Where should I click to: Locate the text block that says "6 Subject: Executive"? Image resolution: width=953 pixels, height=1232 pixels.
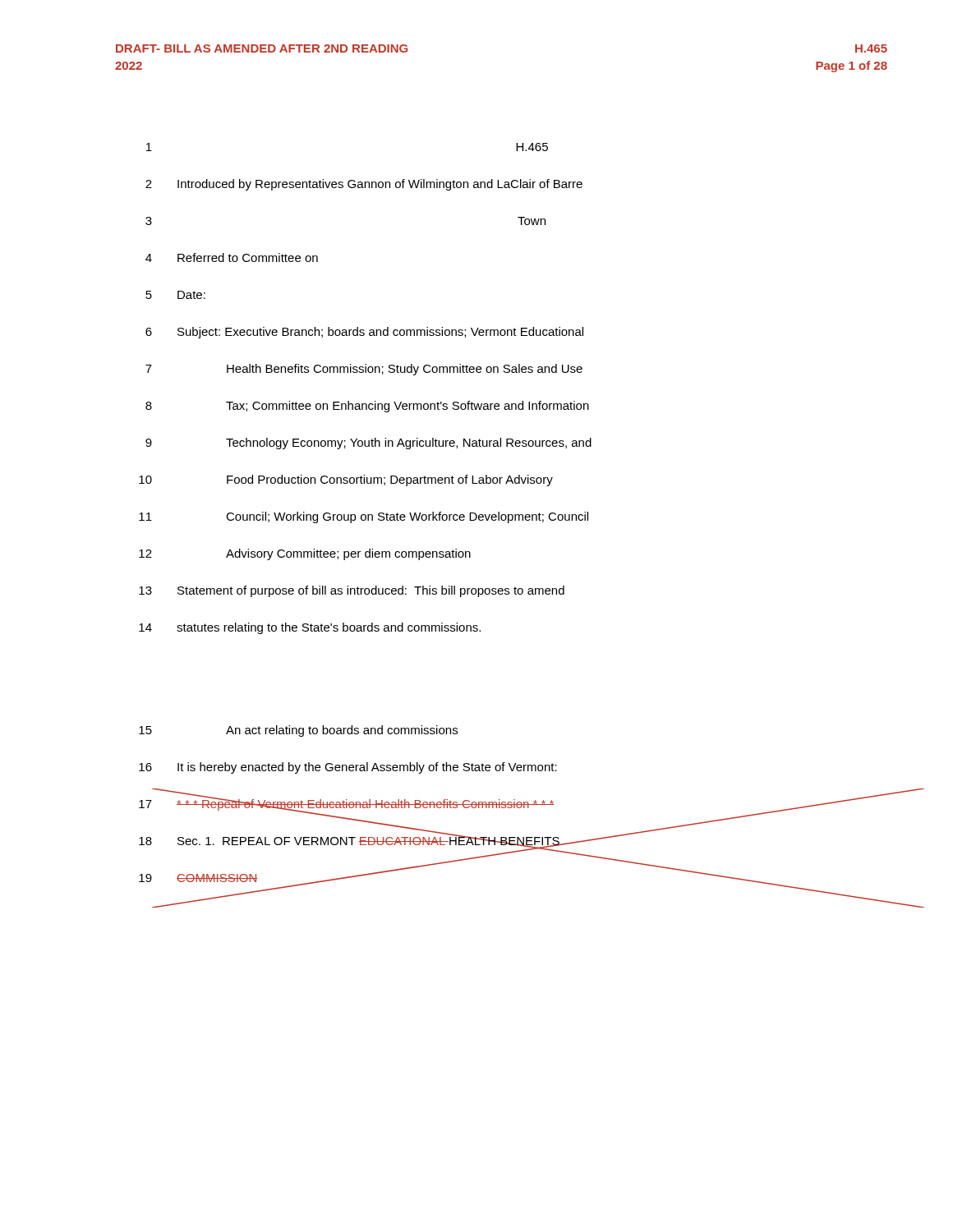click(501, 332)
